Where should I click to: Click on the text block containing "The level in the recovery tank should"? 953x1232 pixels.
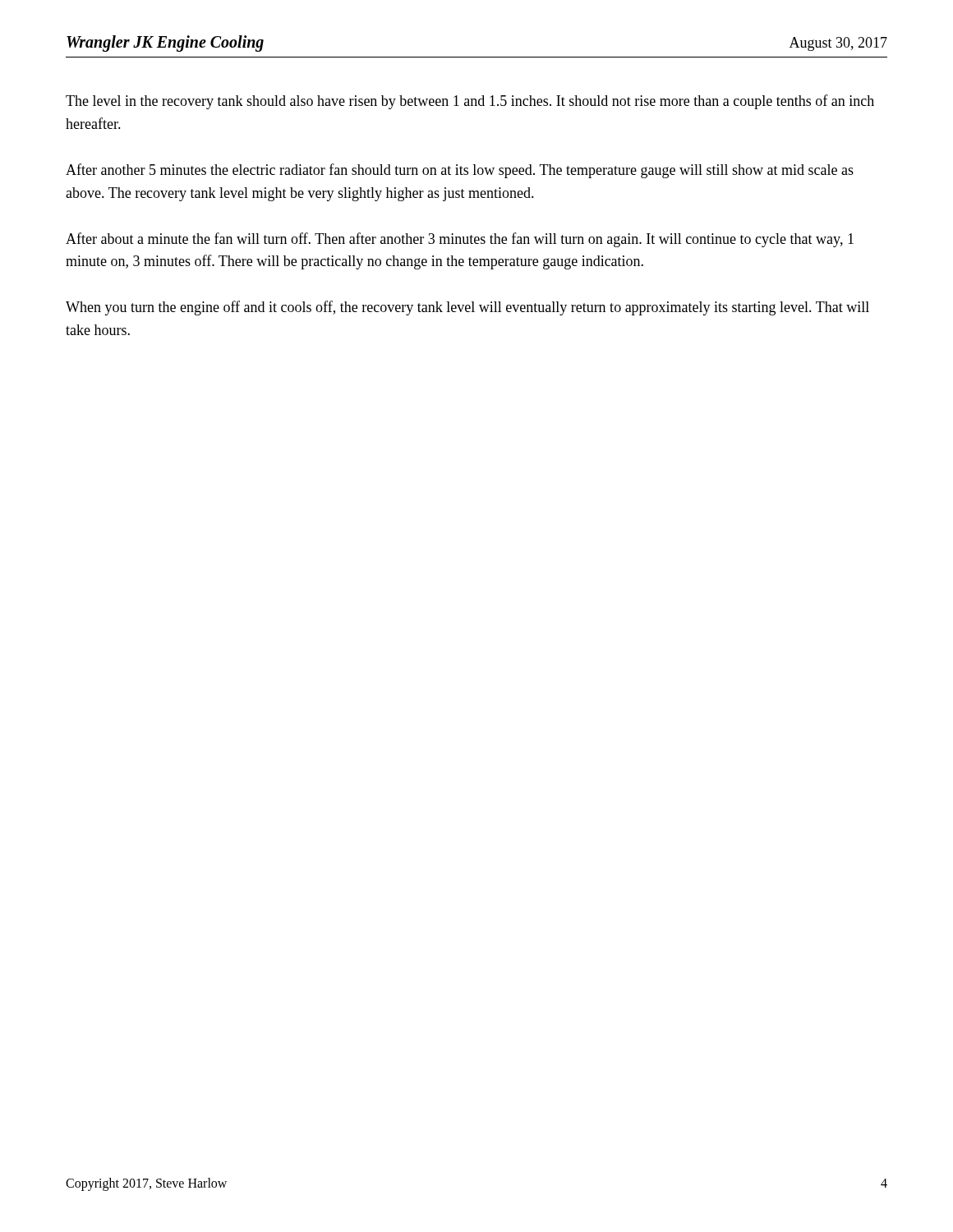tap(470, 112)
